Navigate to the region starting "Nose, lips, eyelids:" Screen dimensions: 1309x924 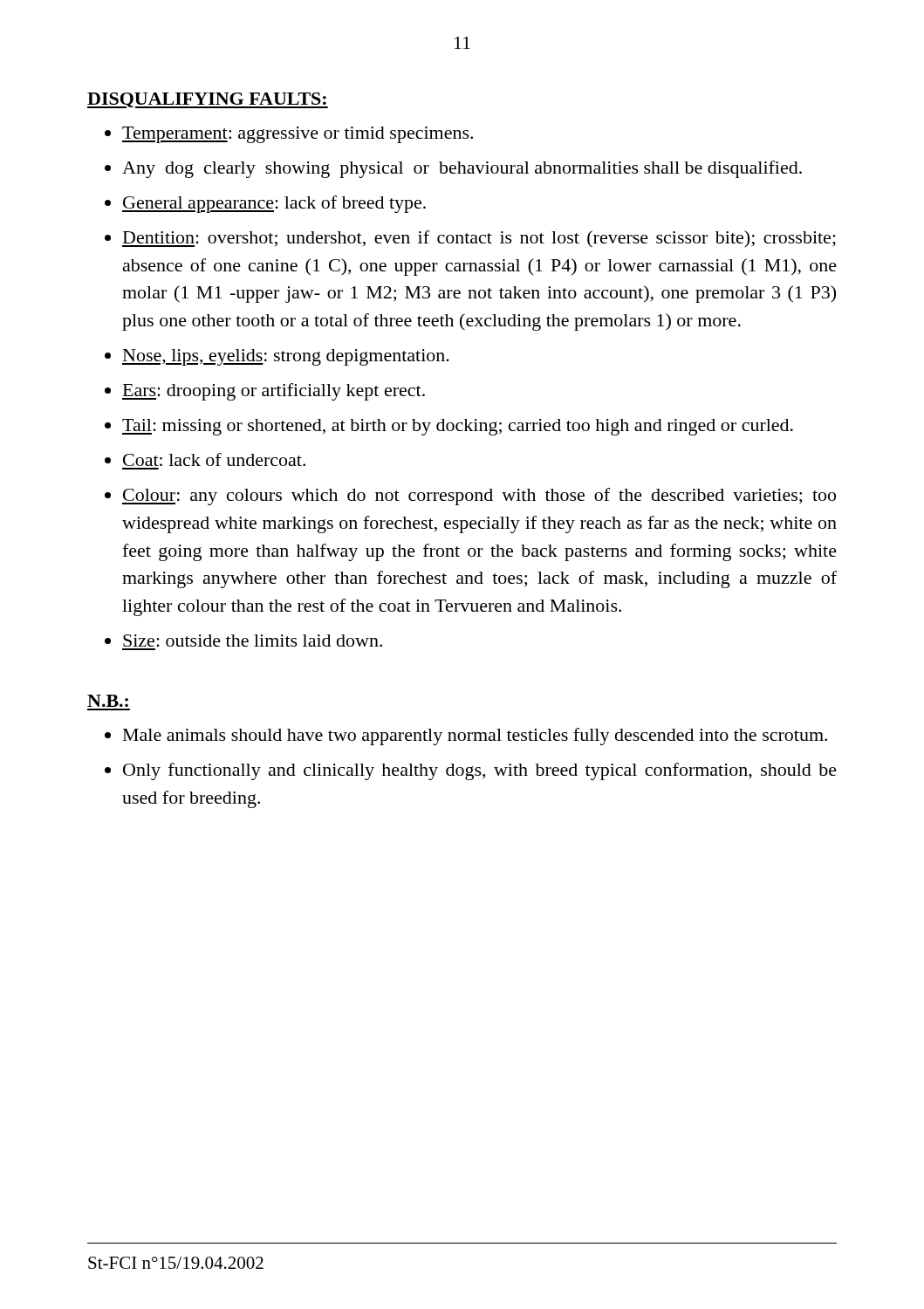286,355
